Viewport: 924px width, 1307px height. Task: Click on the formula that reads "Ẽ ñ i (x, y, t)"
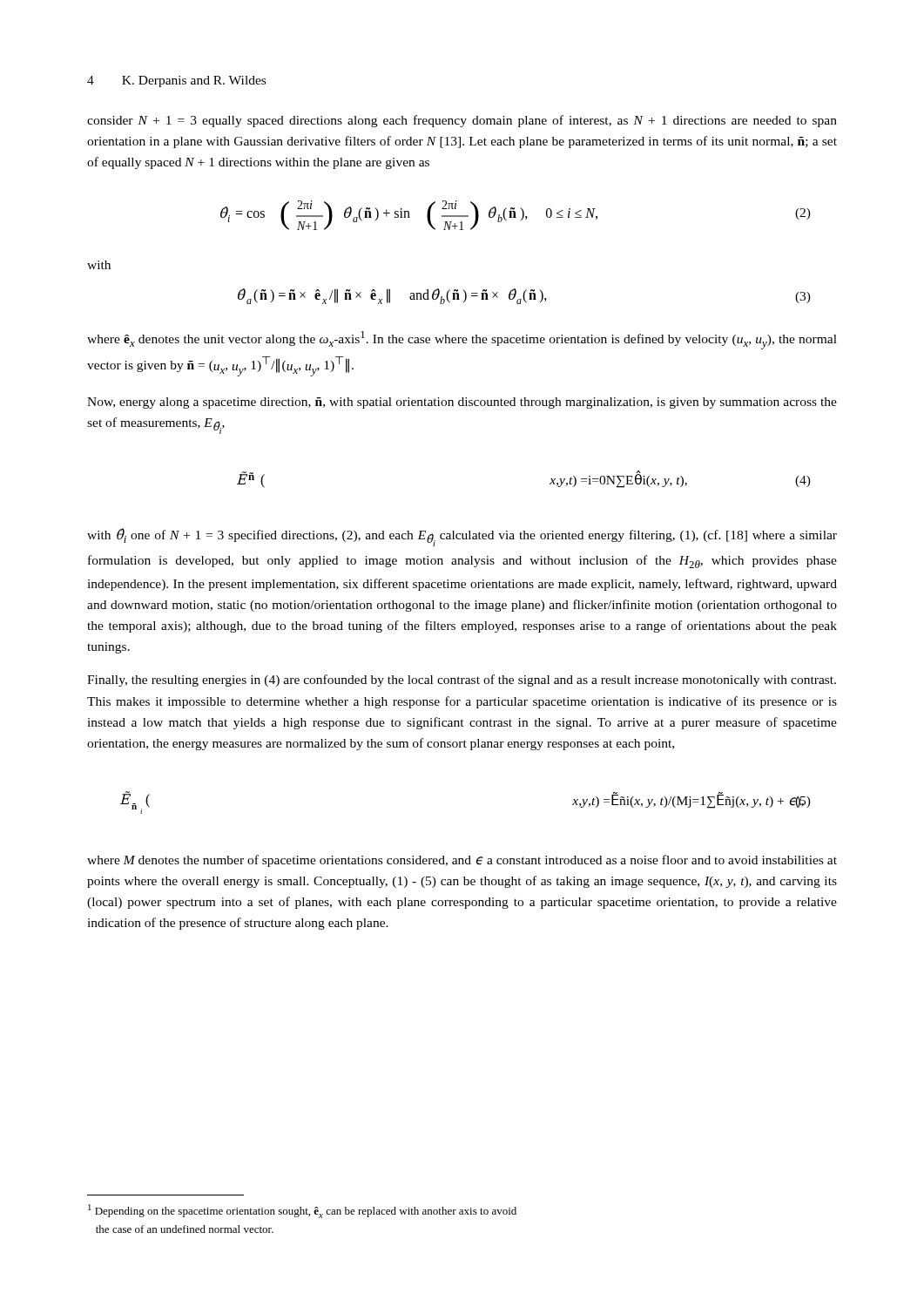[x=125, y=804]
